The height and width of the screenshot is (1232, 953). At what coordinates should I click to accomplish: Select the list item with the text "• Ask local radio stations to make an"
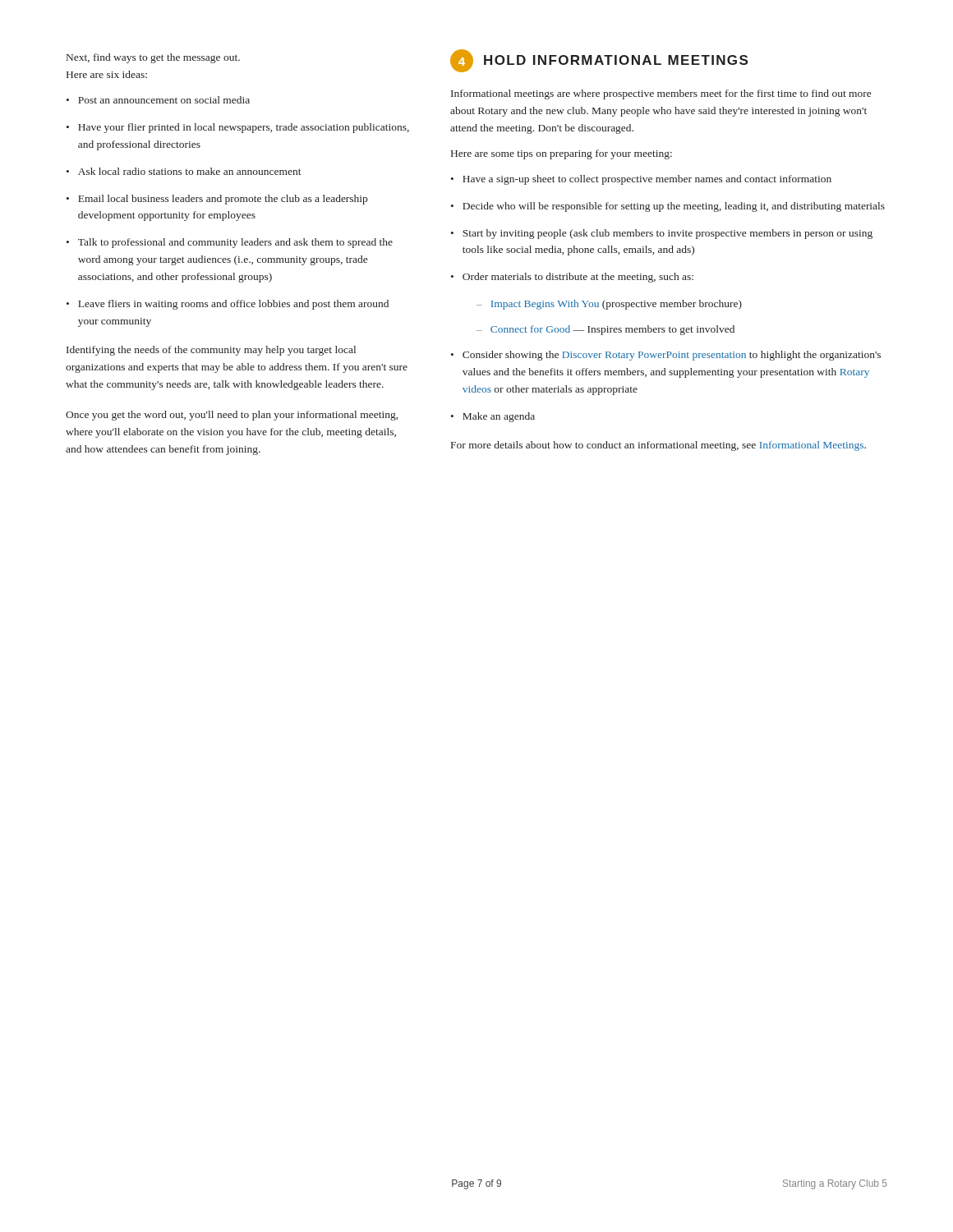(x=238, y=172)
